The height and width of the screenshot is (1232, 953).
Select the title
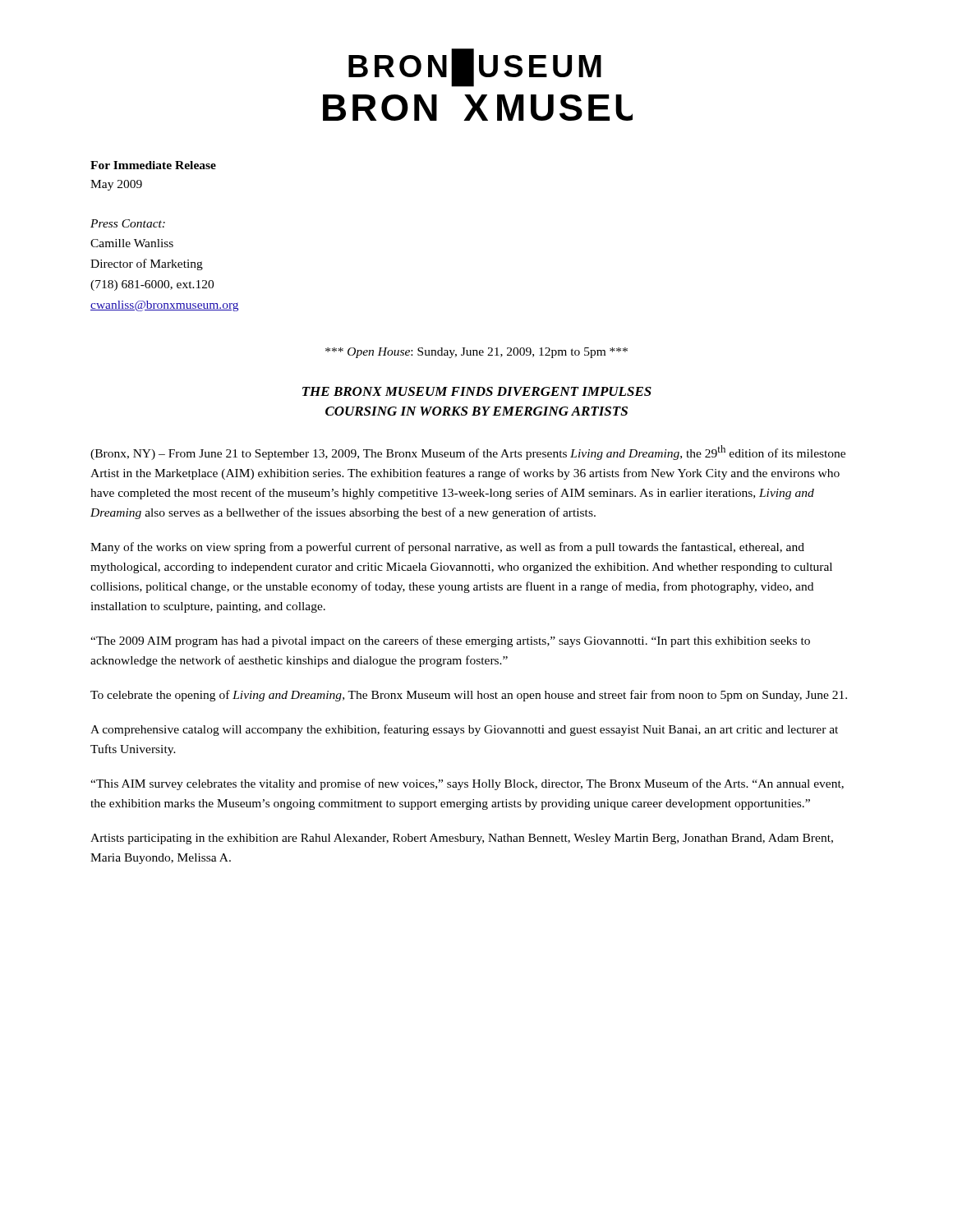[476, 402]
